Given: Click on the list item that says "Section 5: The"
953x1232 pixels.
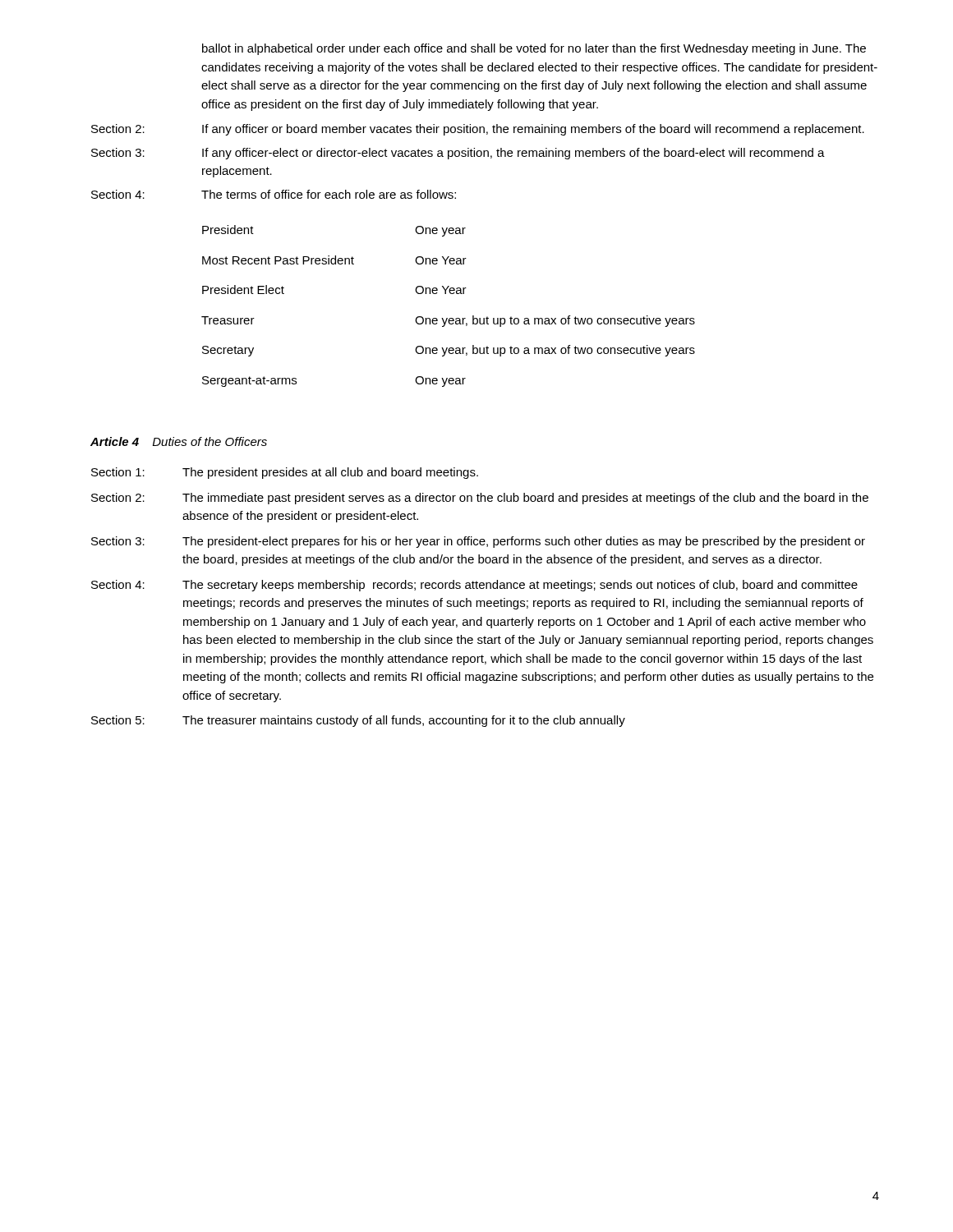Looking at the screenshot, I should tap(485, 720).
